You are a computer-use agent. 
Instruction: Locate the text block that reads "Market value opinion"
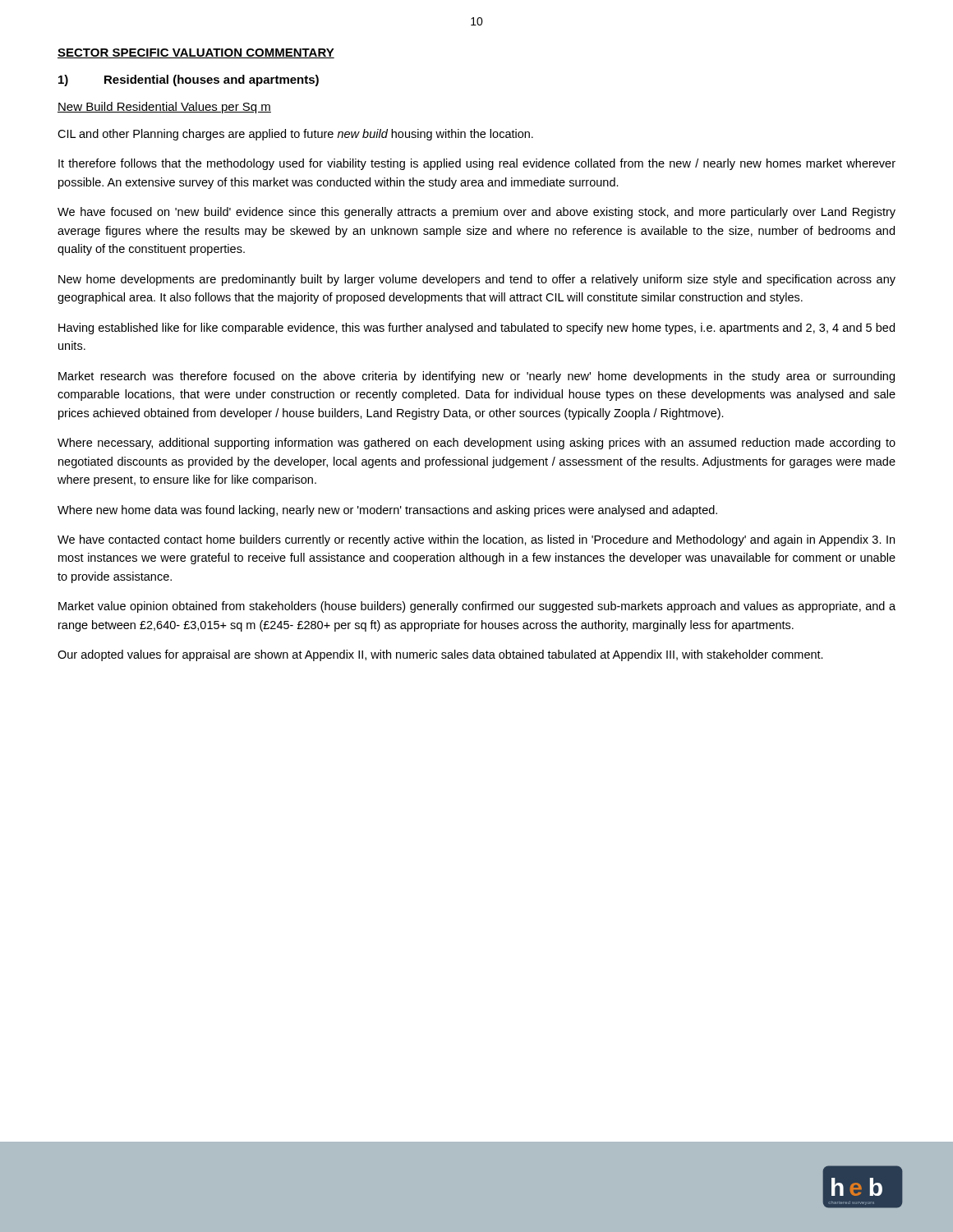click(x=476, y=616)
